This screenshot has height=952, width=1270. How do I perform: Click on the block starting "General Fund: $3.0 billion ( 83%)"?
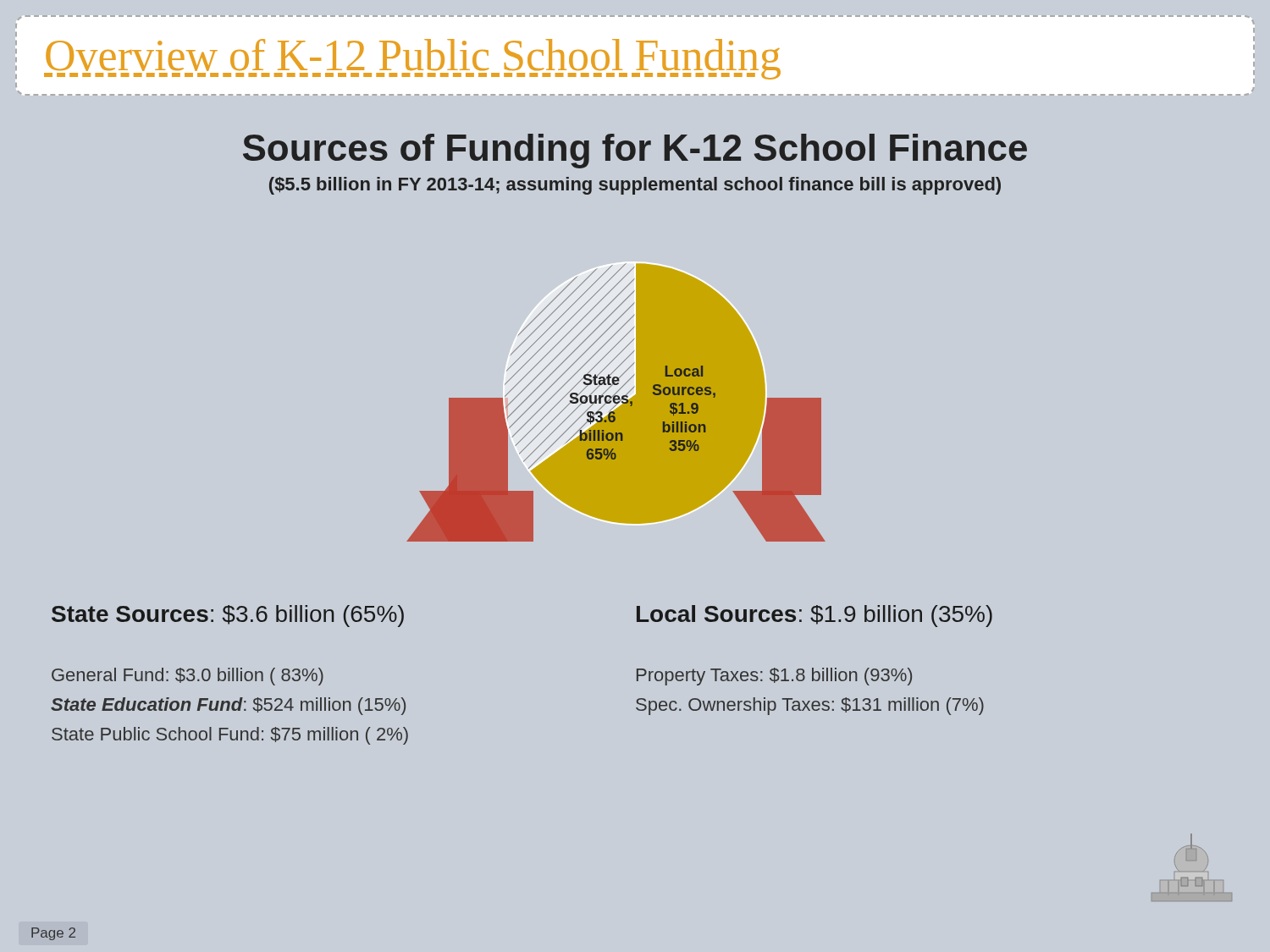click(x=187, y=675)
